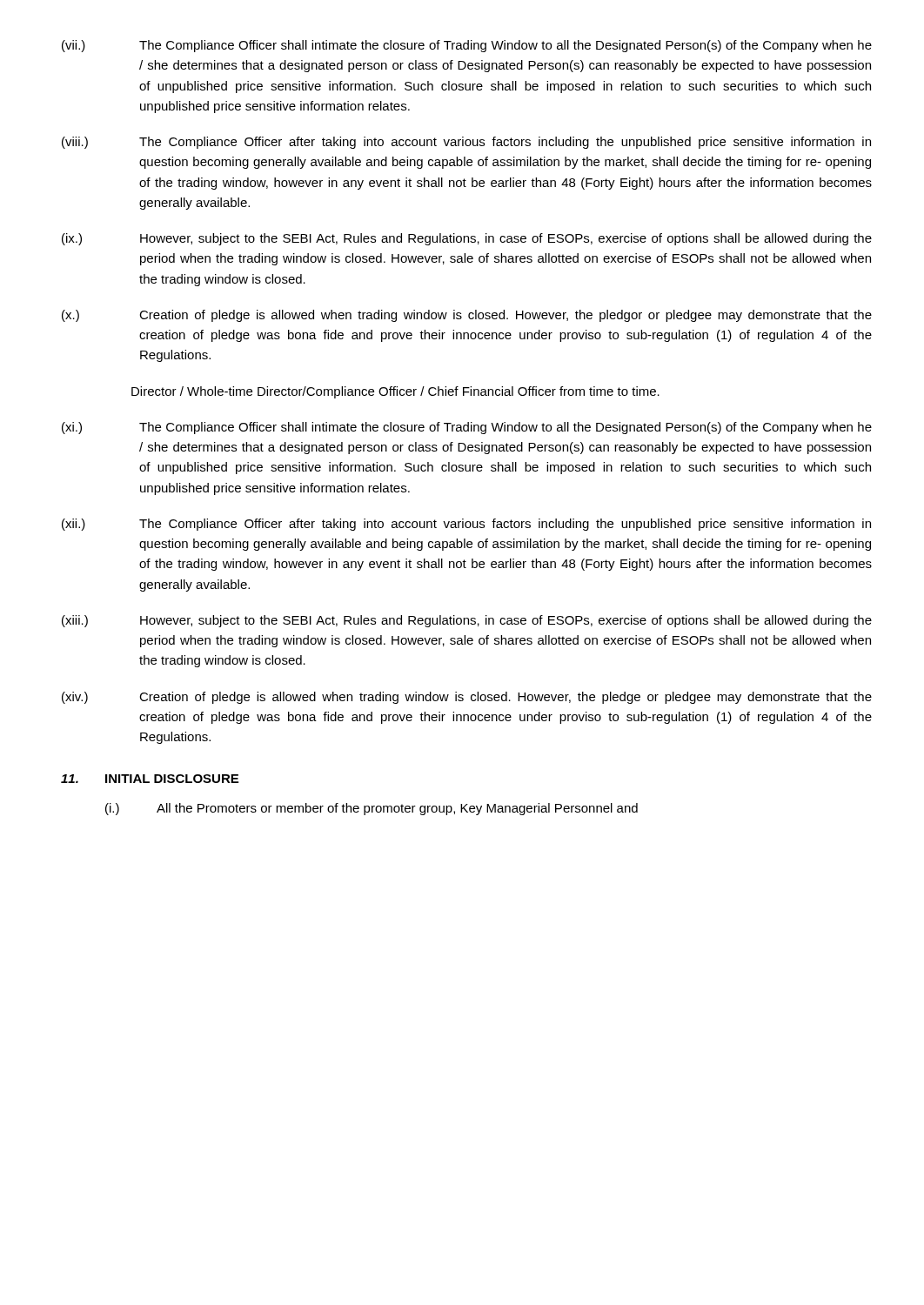Locate the passage starting "(x.) Creation of pledge"
924x1305 pixels.
pyautogui.click(x=466, y=335)
